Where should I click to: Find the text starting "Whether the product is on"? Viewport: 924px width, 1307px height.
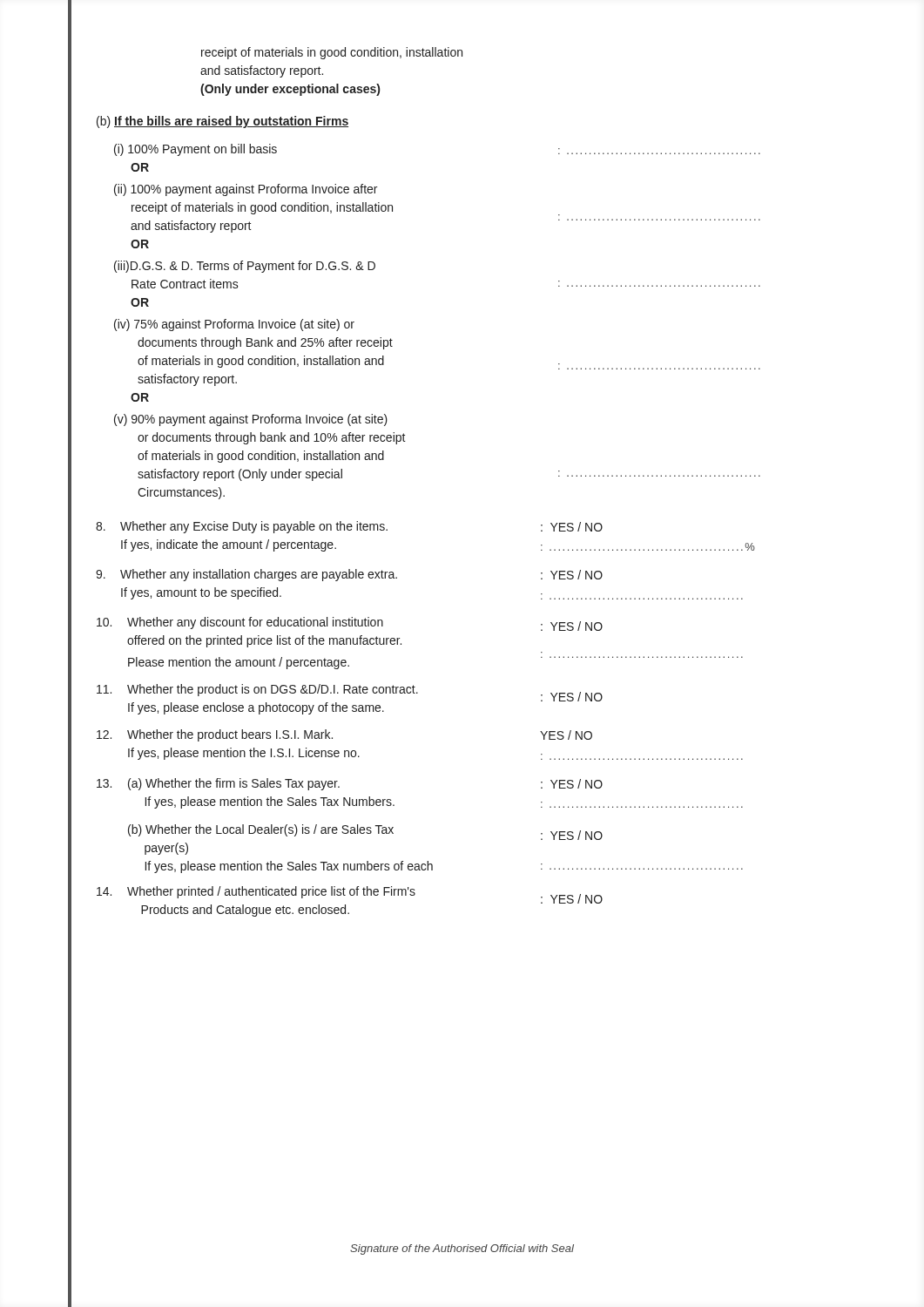tap(223, 703)
